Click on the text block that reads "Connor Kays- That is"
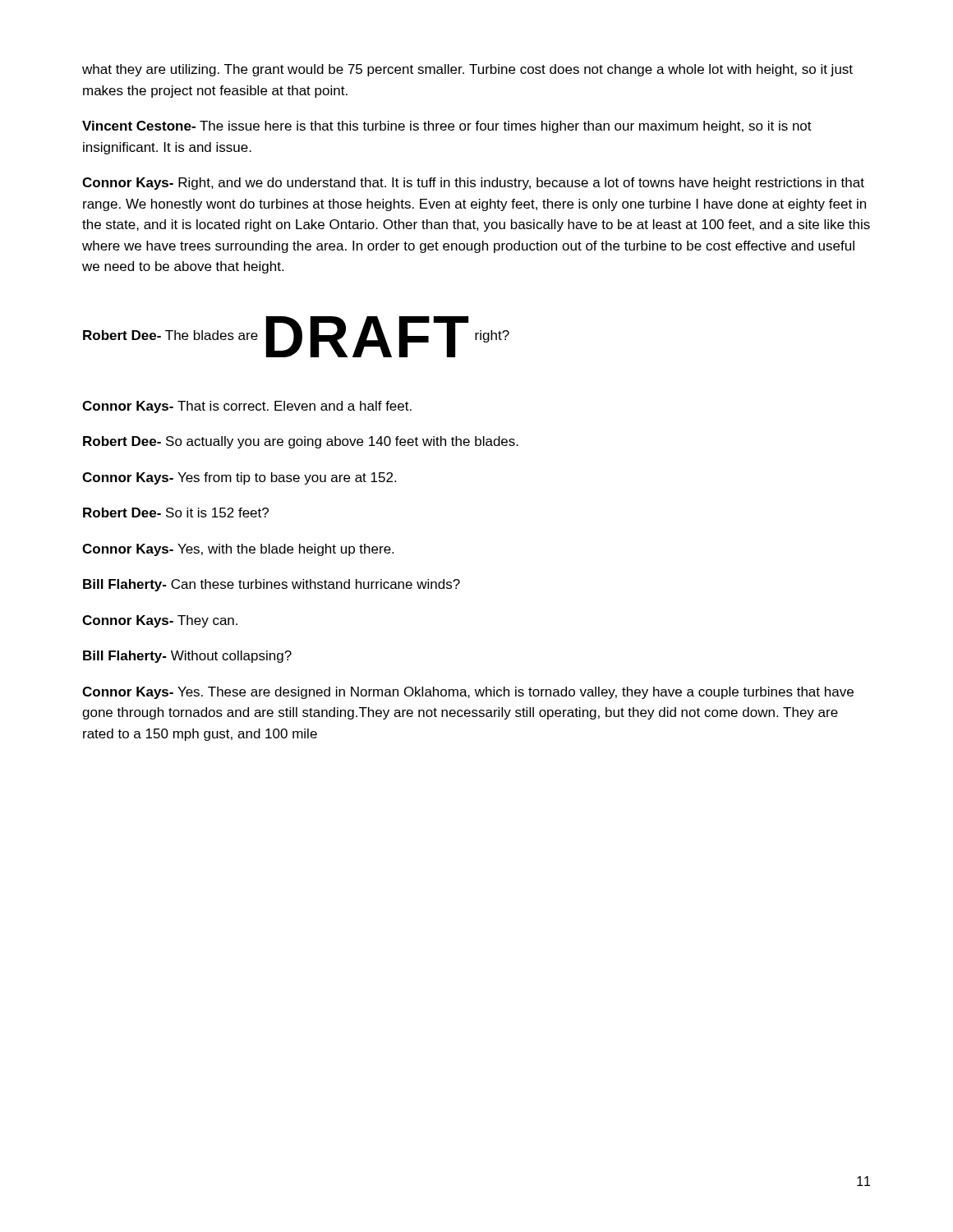 pyautogui.click(x=247, y=406)
